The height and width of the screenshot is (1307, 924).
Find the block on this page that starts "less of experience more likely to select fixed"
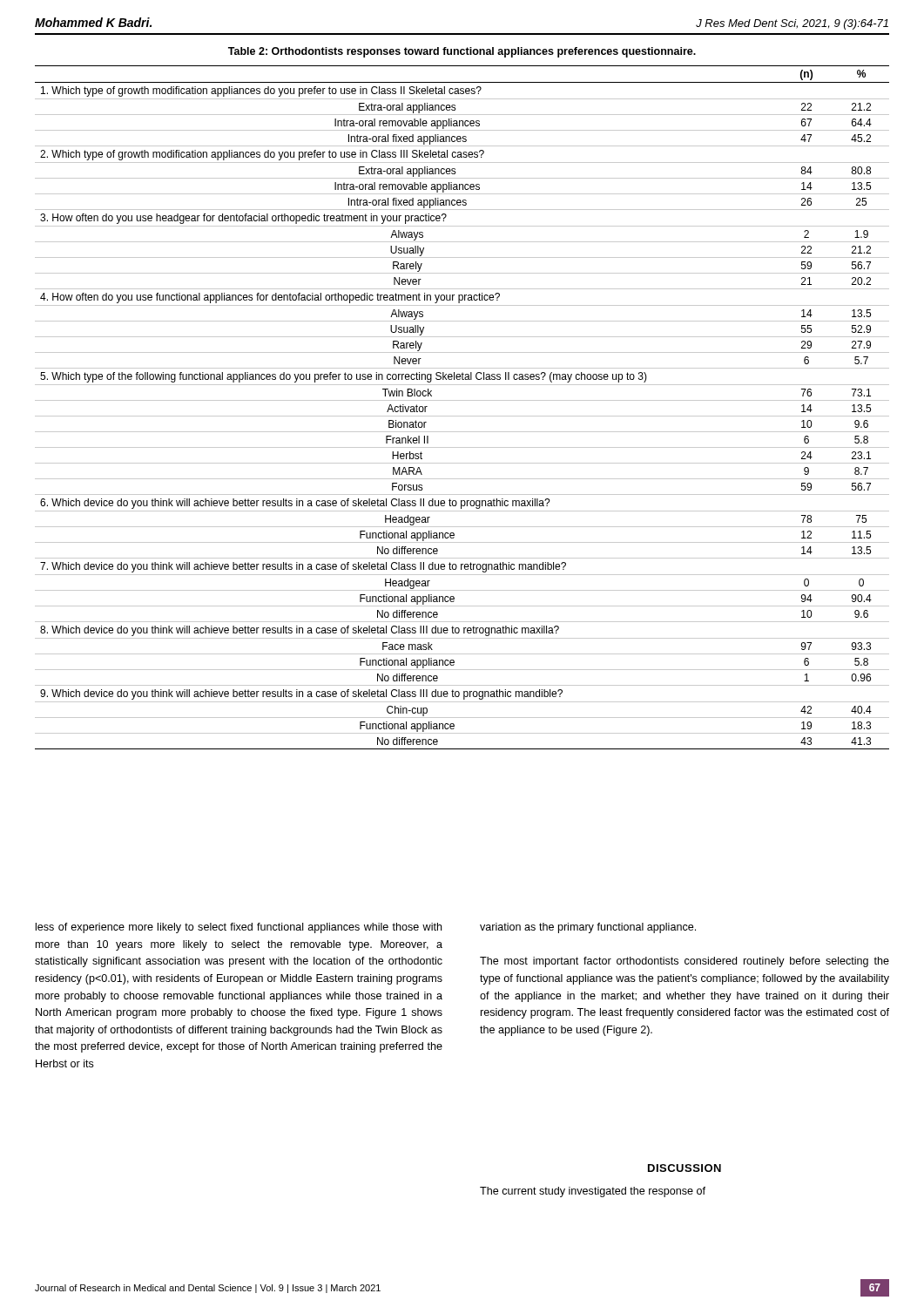click(x=239, y=996)
